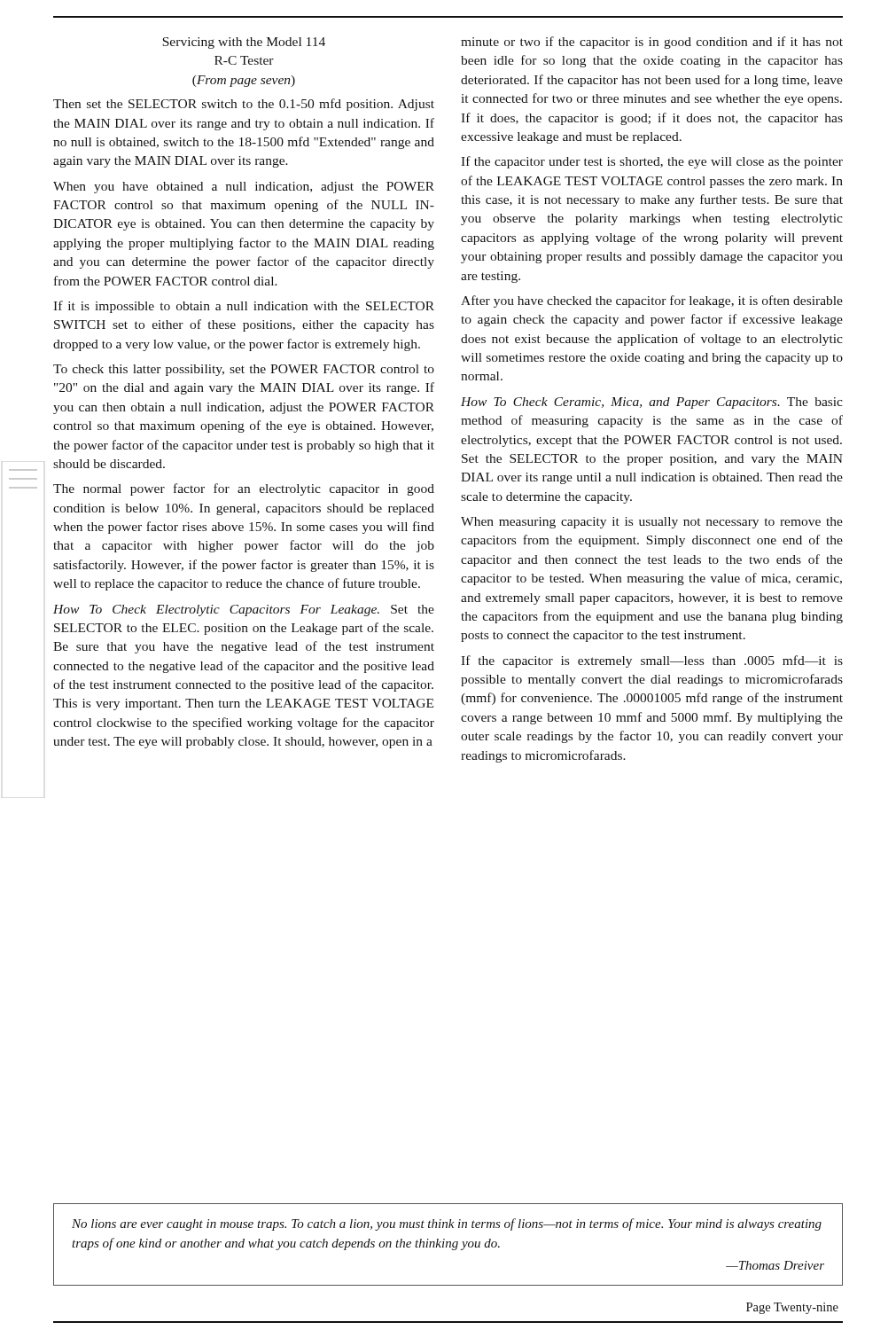Click the passage that begins "Then set the SELECTOR"
Image resolution: width=896 pixels, height=1330 pixels.
244,132
